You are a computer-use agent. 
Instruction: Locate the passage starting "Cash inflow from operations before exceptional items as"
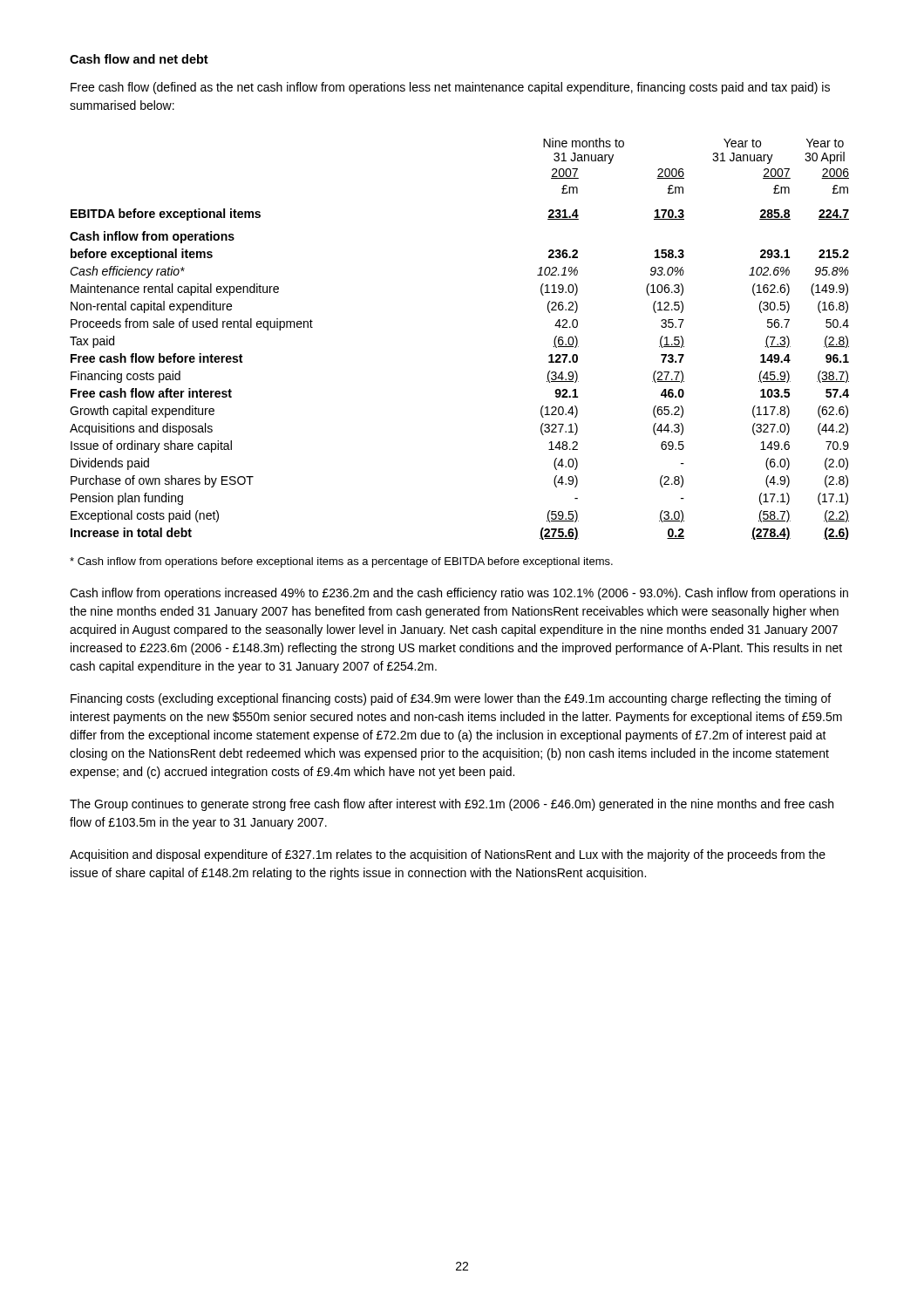(342, 561)
